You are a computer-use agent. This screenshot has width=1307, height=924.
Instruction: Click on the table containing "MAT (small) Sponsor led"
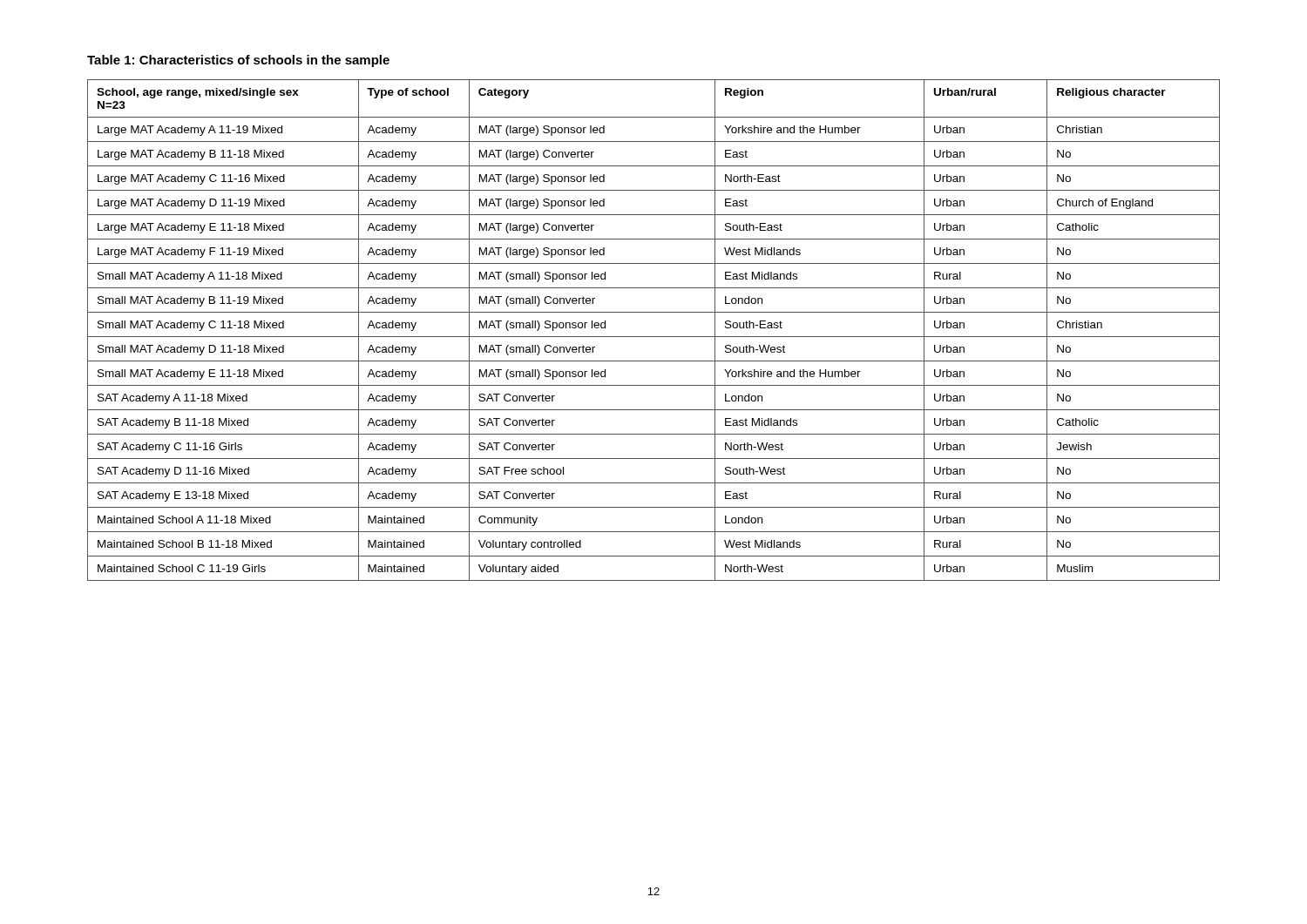click(x=654, y=330)
